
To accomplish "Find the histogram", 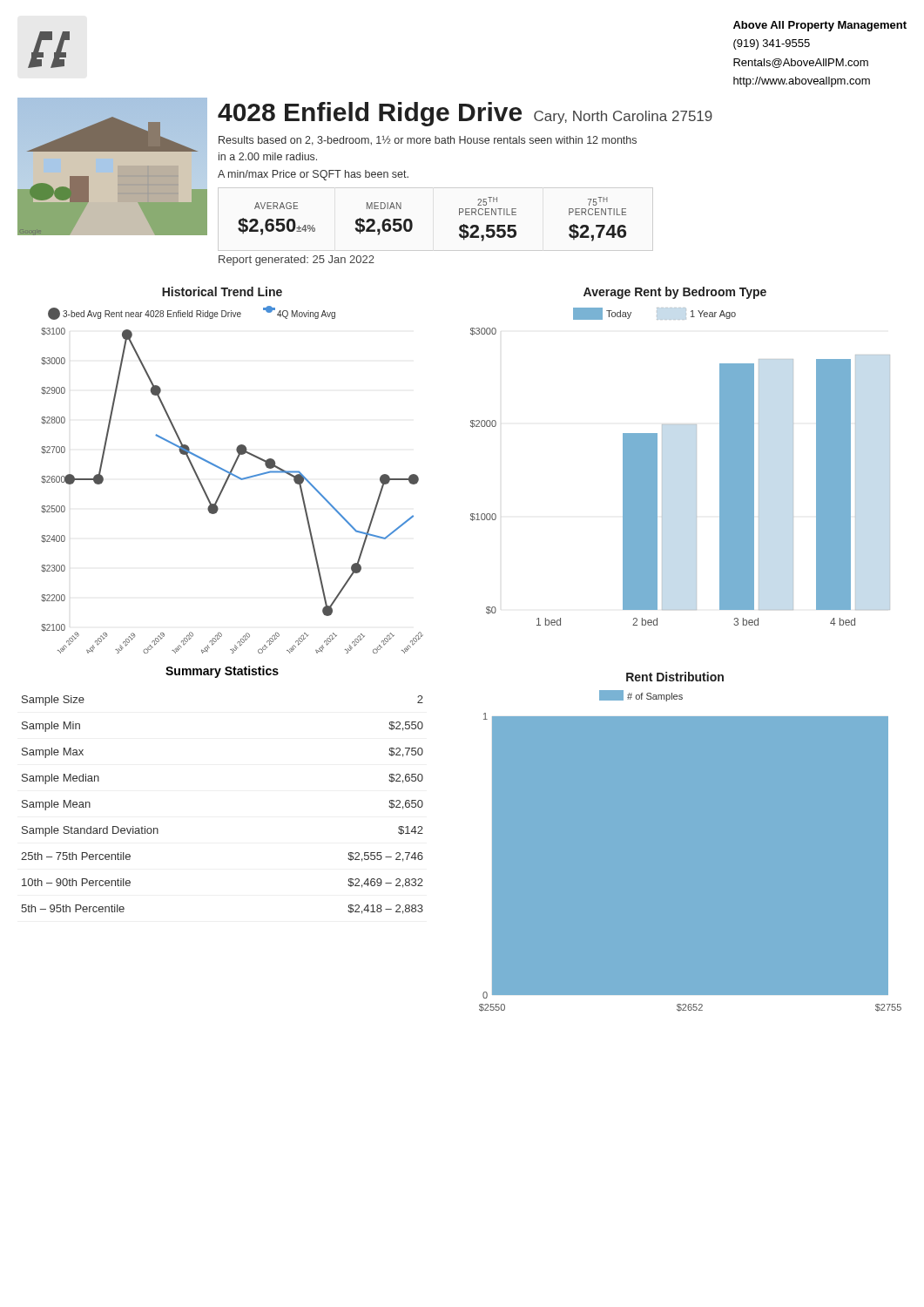I will click(x=675, y=851).
